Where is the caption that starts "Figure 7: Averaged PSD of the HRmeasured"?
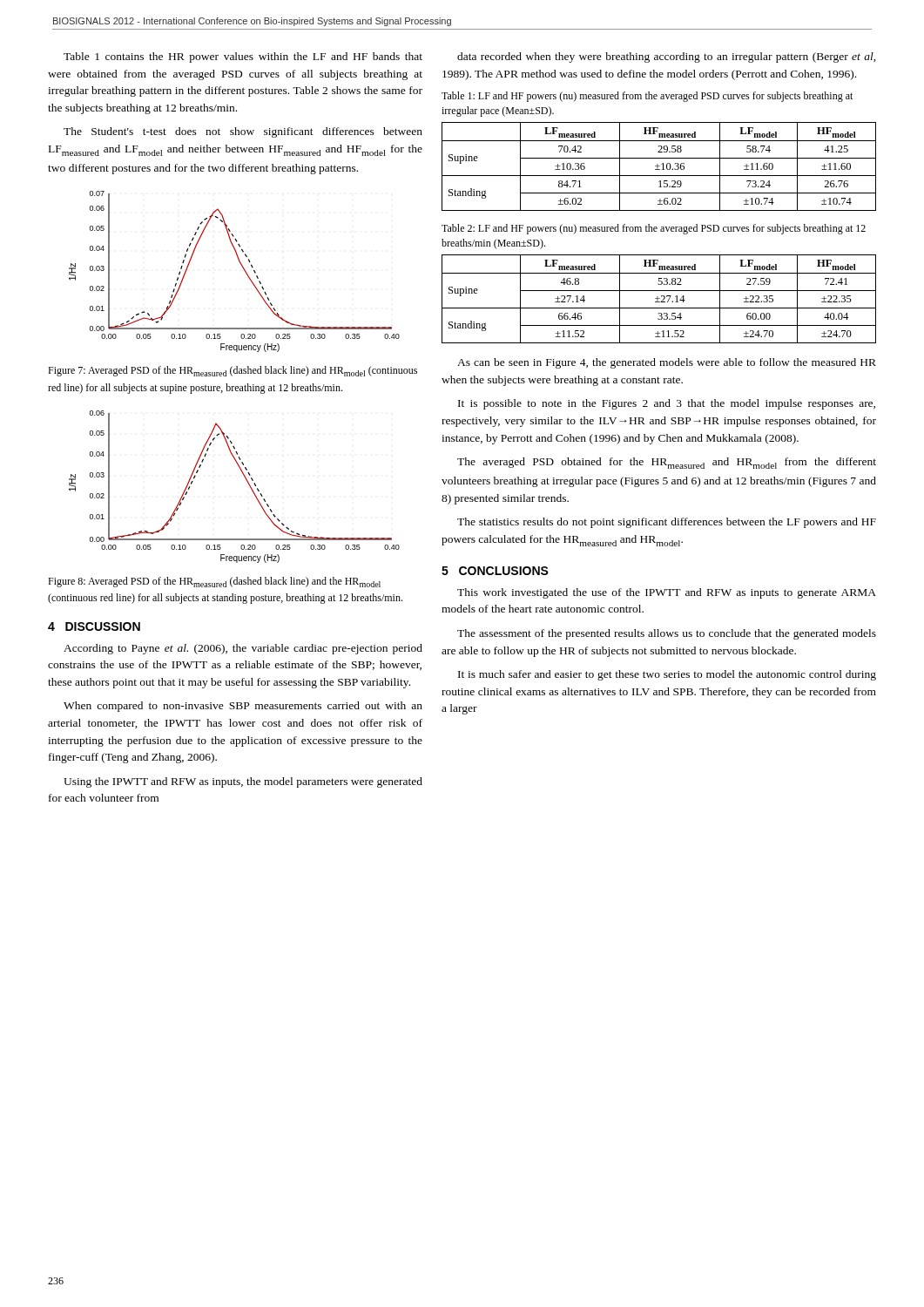The image size is (924, 1307). point(233,379)
